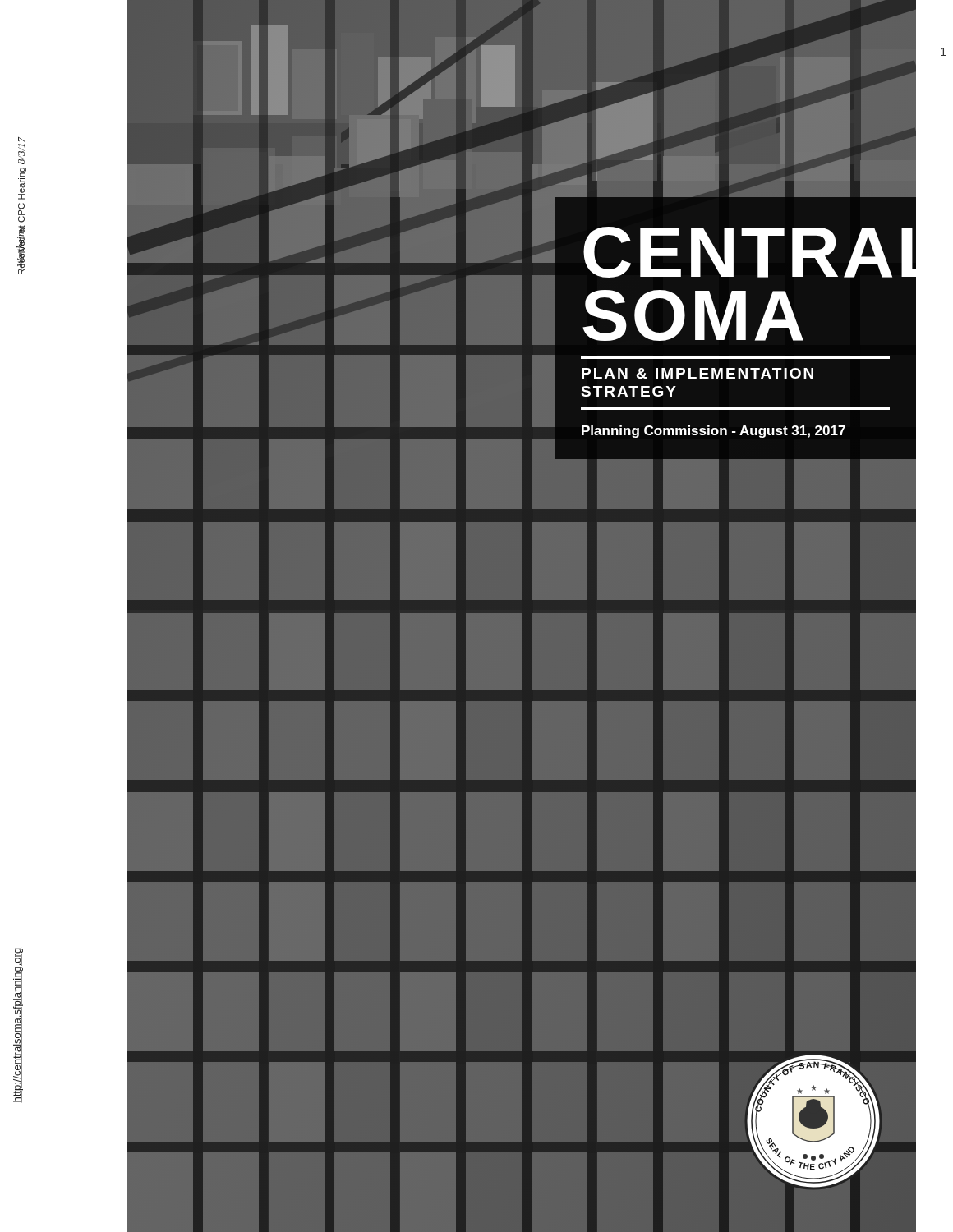Locate the photo
The image size is (953, 1232).
point(522,616)
